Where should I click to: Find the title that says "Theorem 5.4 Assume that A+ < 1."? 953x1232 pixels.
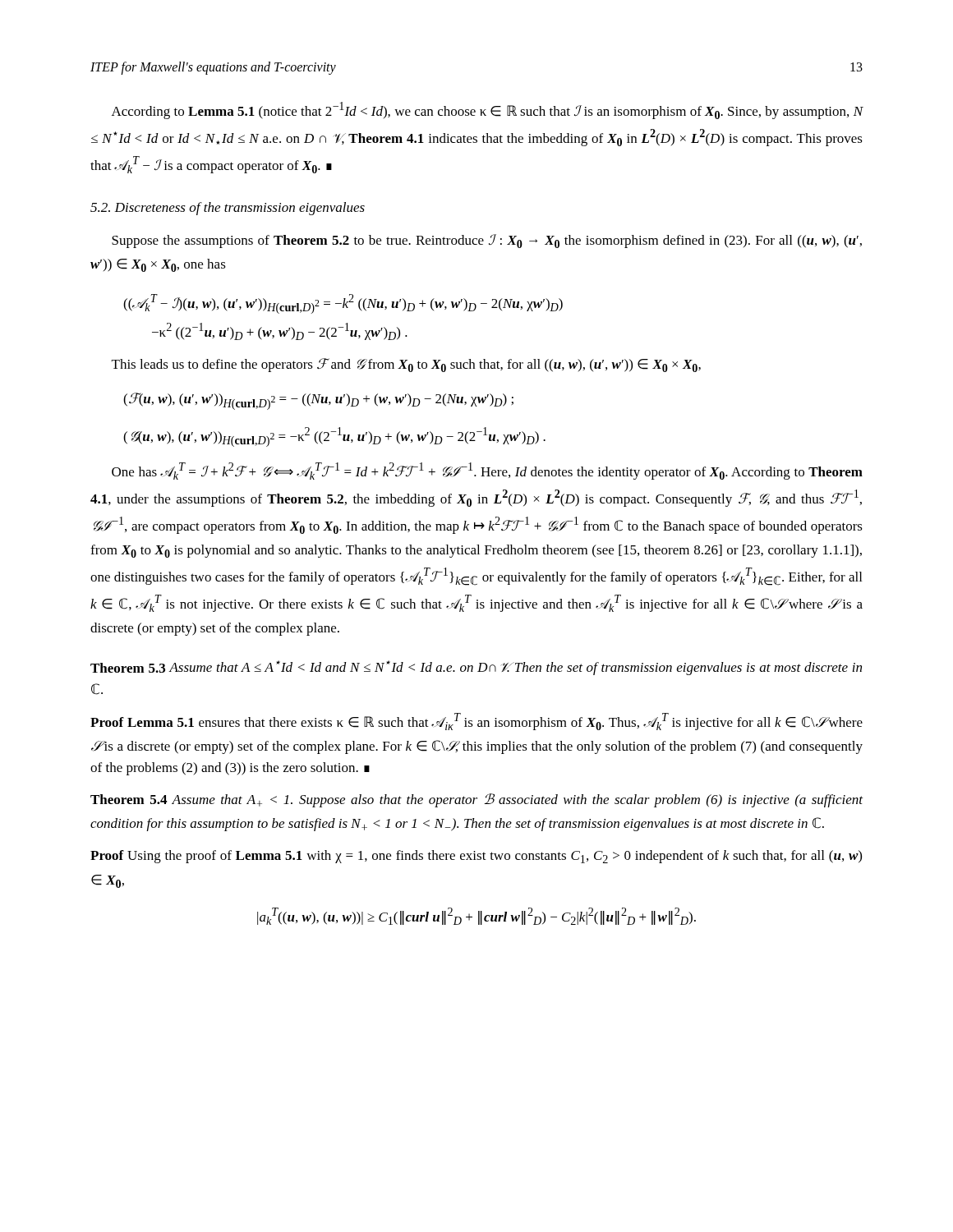(476, 813)
